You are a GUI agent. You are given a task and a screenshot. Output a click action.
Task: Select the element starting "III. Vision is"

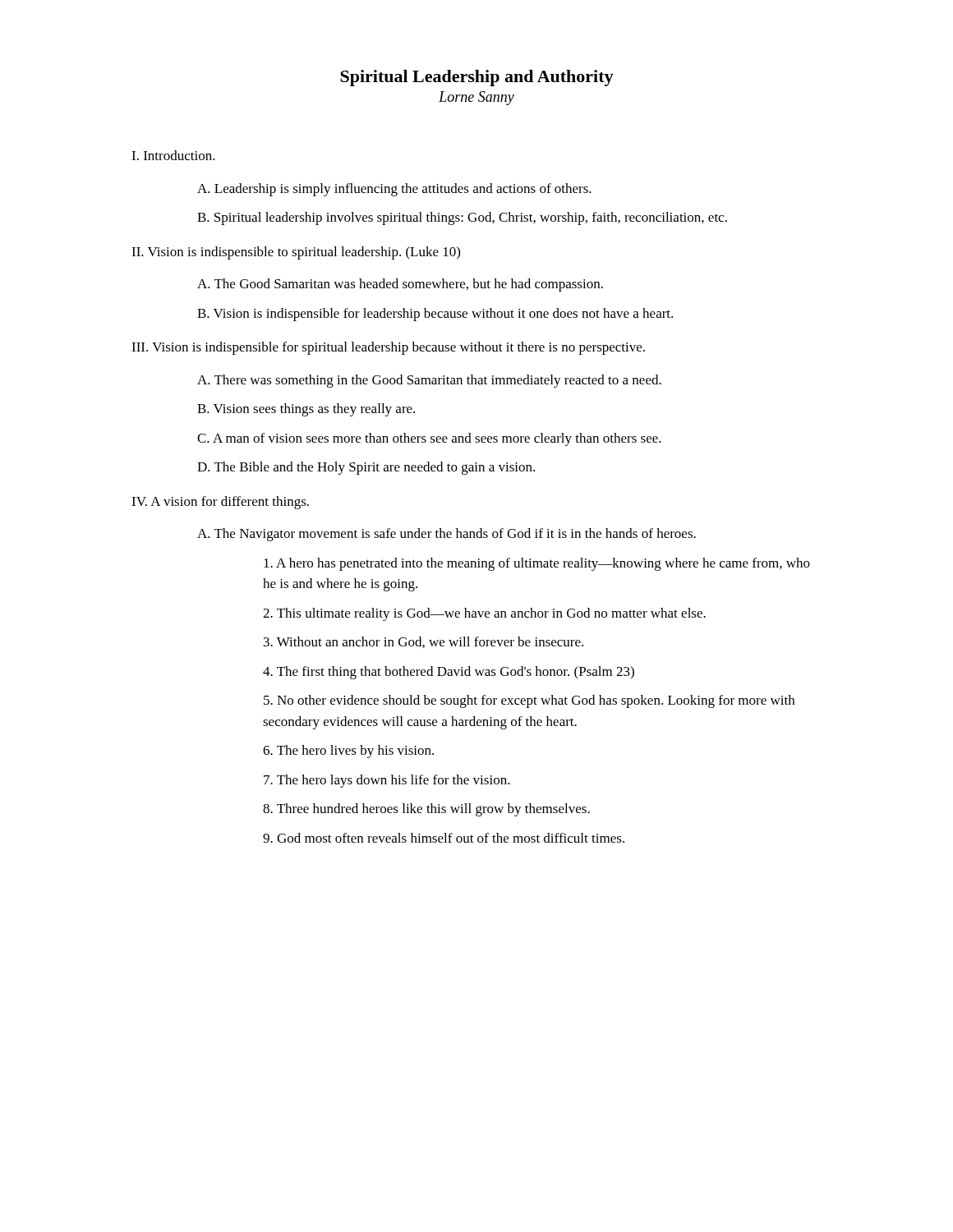(x=389, y=347)
